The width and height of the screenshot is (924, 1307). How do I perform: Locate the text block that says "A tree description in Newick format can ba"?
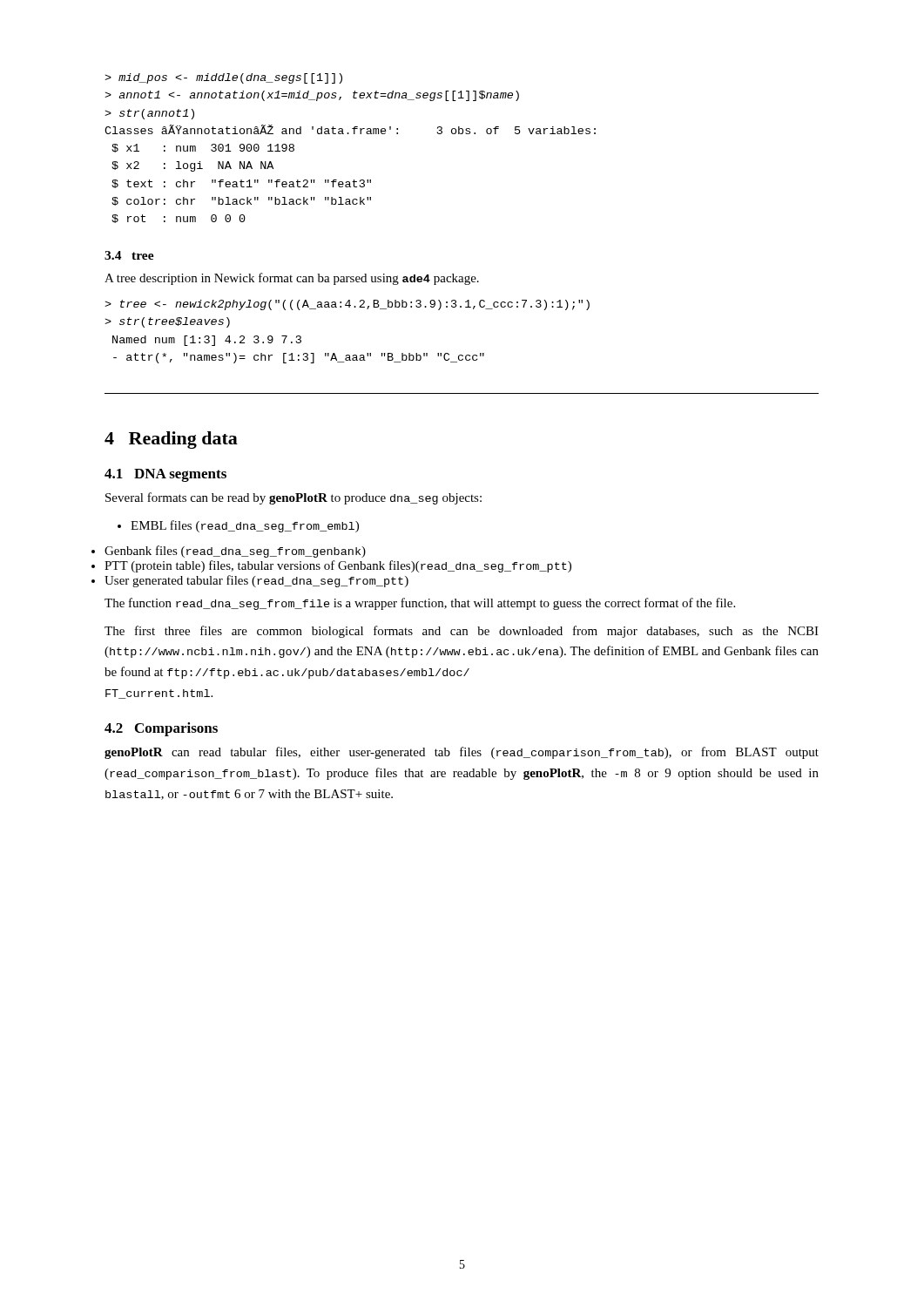(x=462, y=279)
